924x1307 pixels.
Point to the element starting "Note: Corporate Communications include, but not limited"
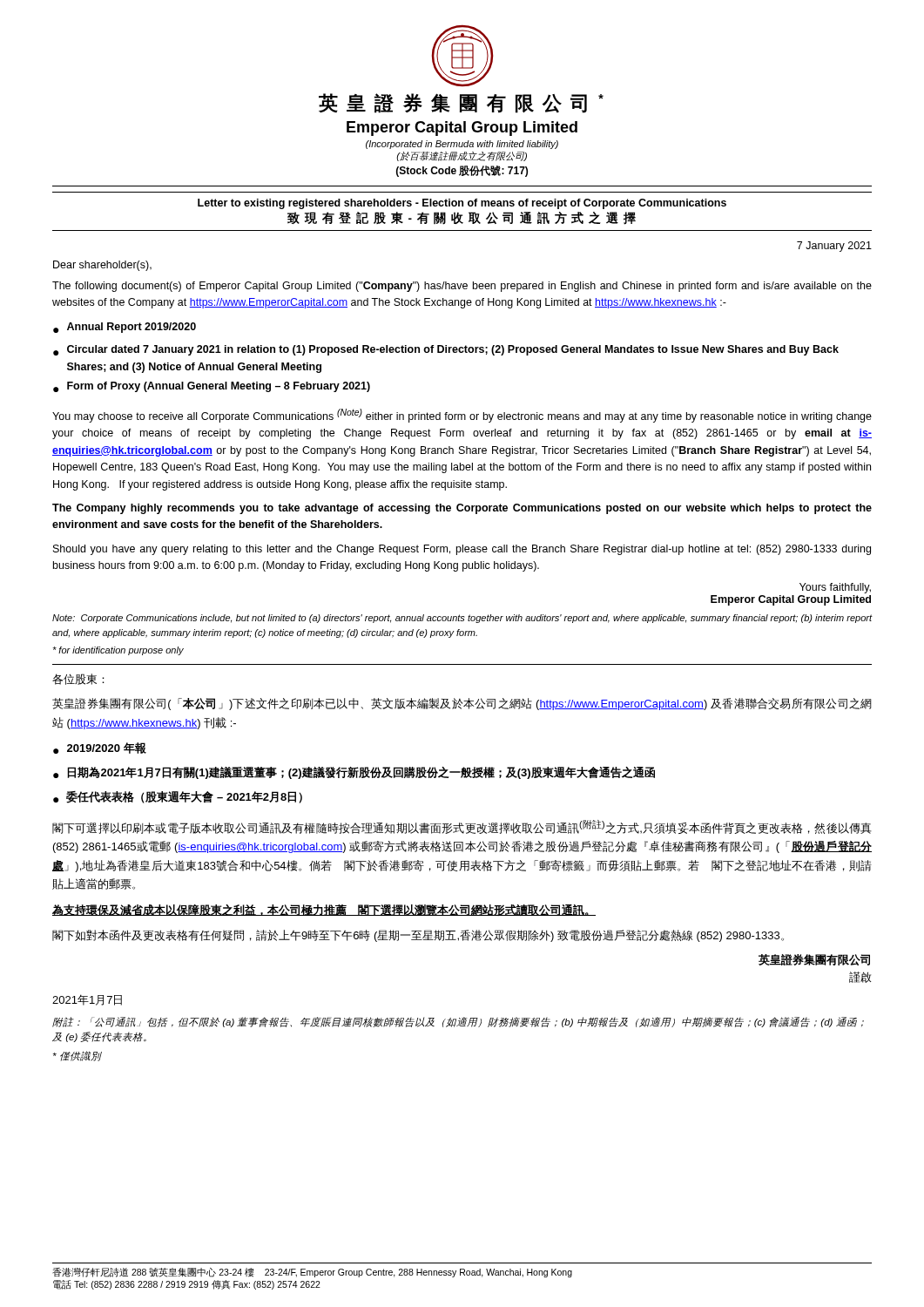click(462, 625)
